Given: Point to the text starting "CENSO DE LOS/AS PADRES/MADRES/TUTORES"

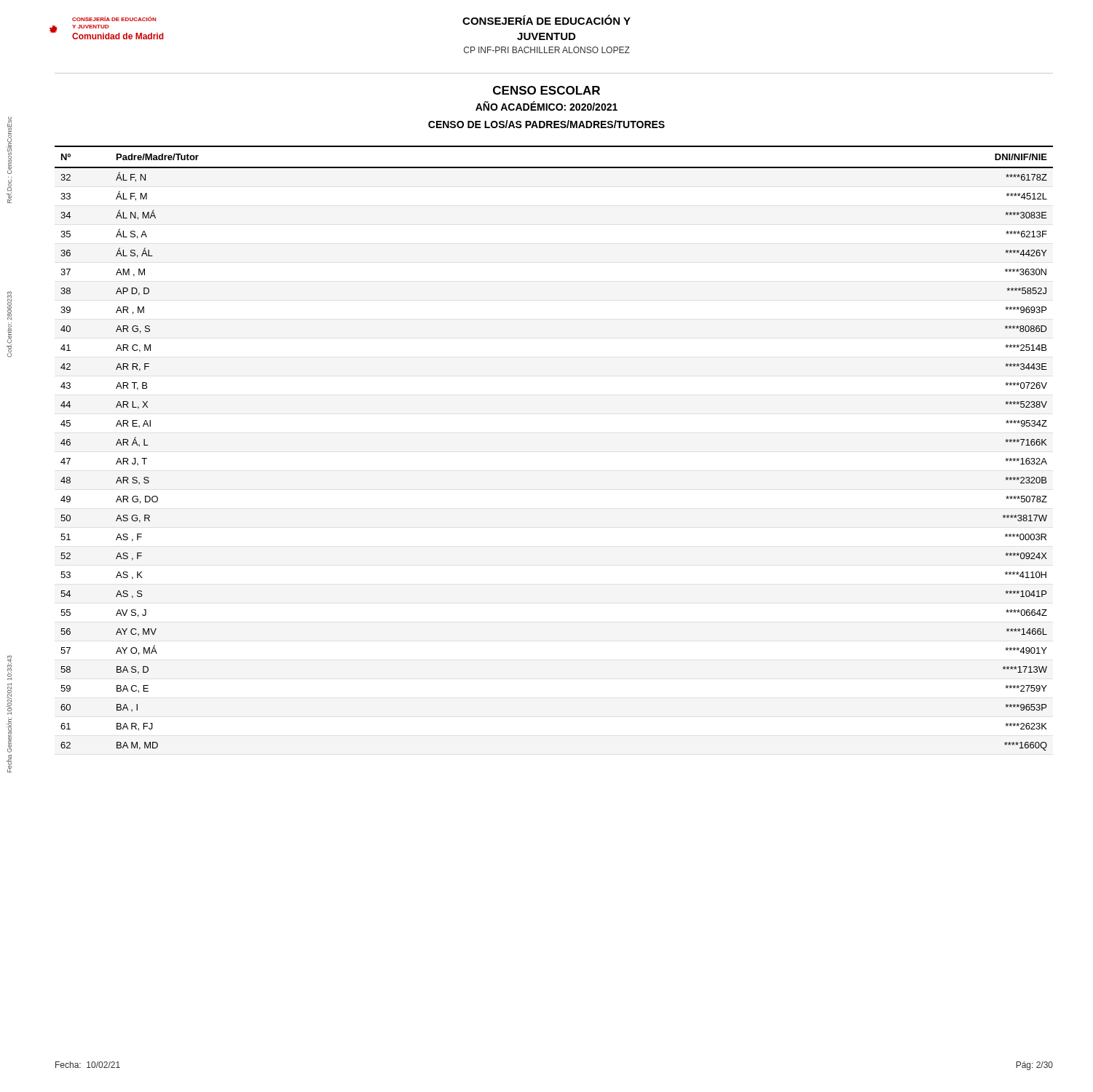Looking at the screenshot, I should 546,124.
